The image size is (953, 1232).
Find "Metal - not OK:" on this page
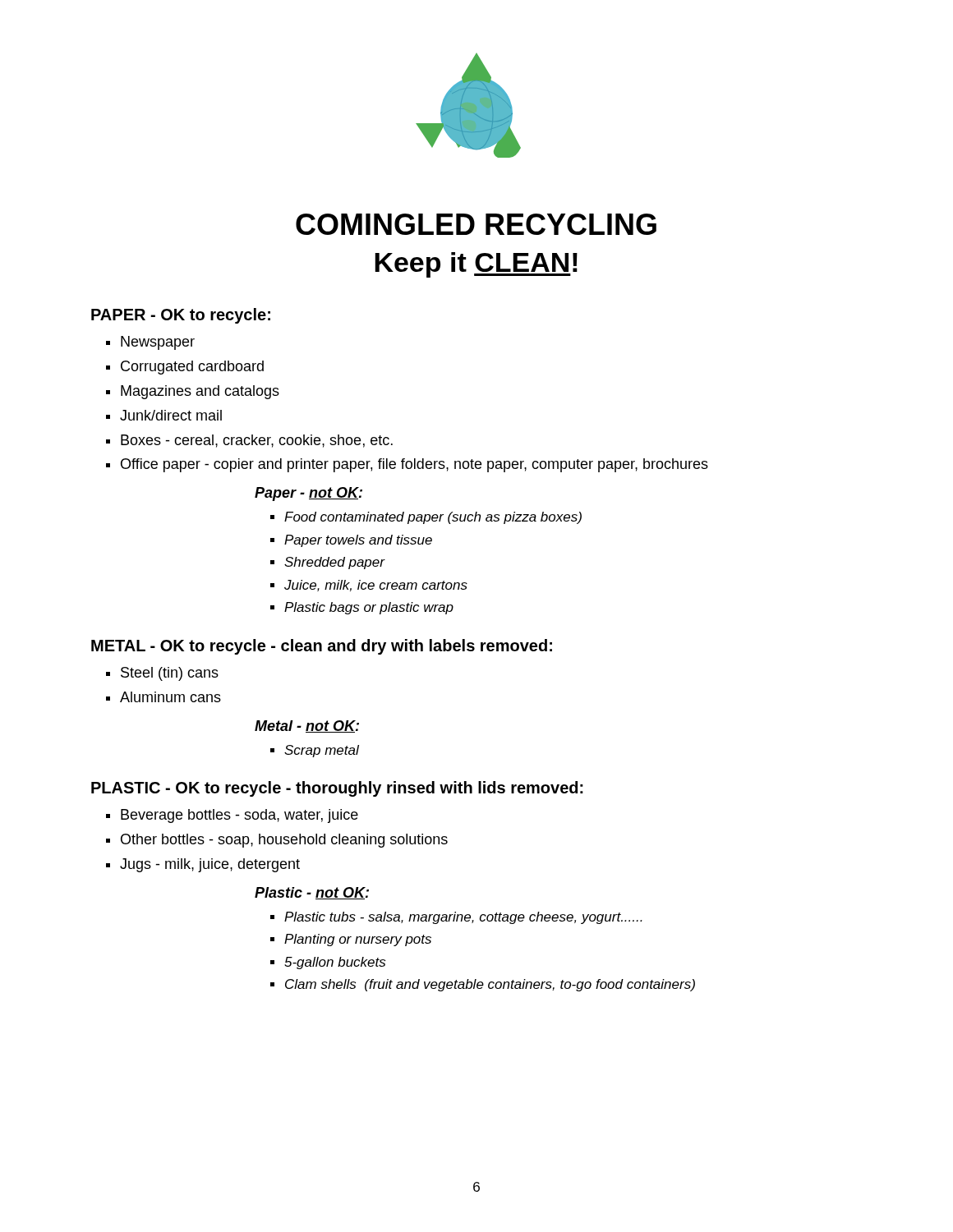307,726
